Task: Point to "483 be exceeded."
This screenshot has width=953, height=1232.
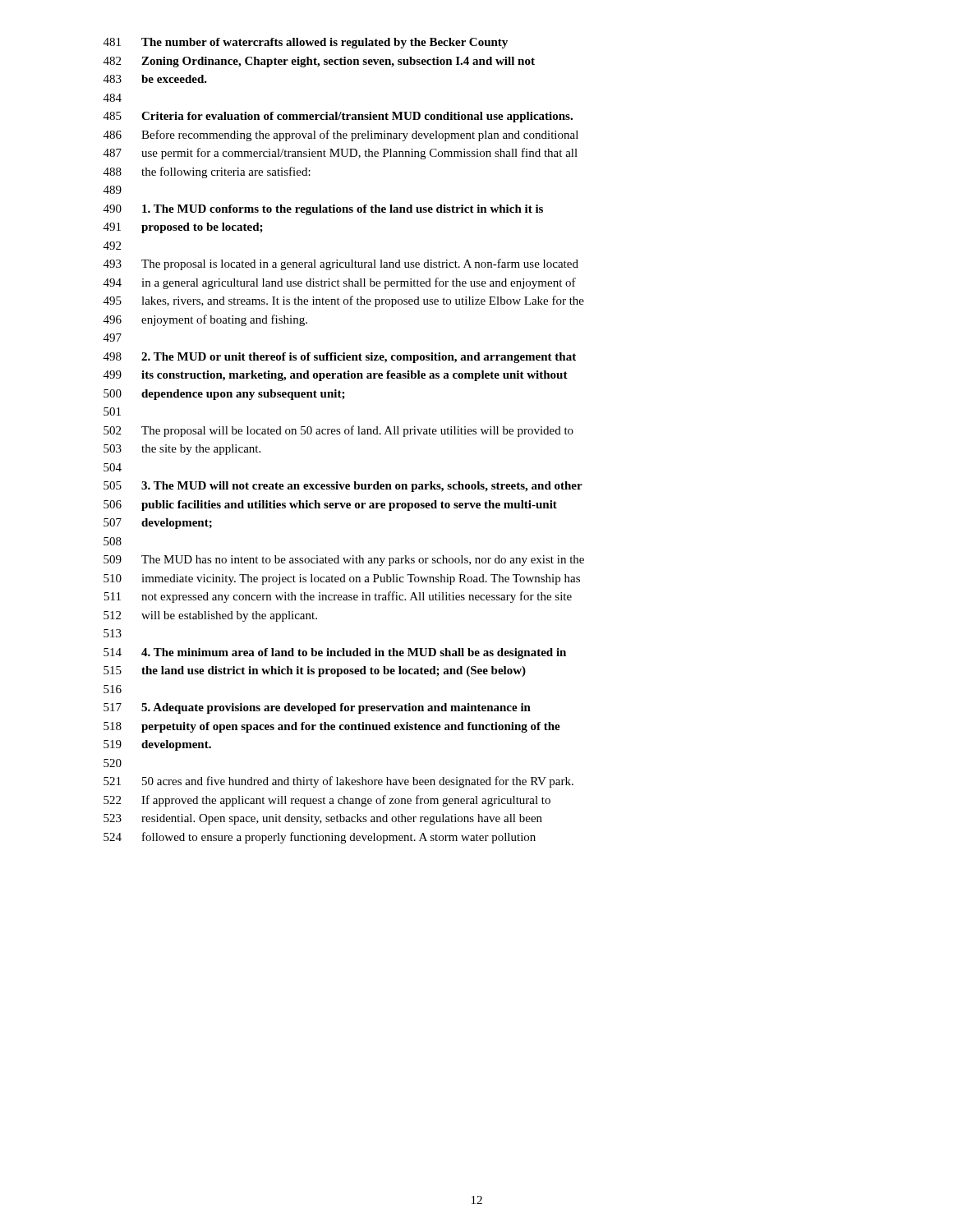Action: [x=155, y=79]
